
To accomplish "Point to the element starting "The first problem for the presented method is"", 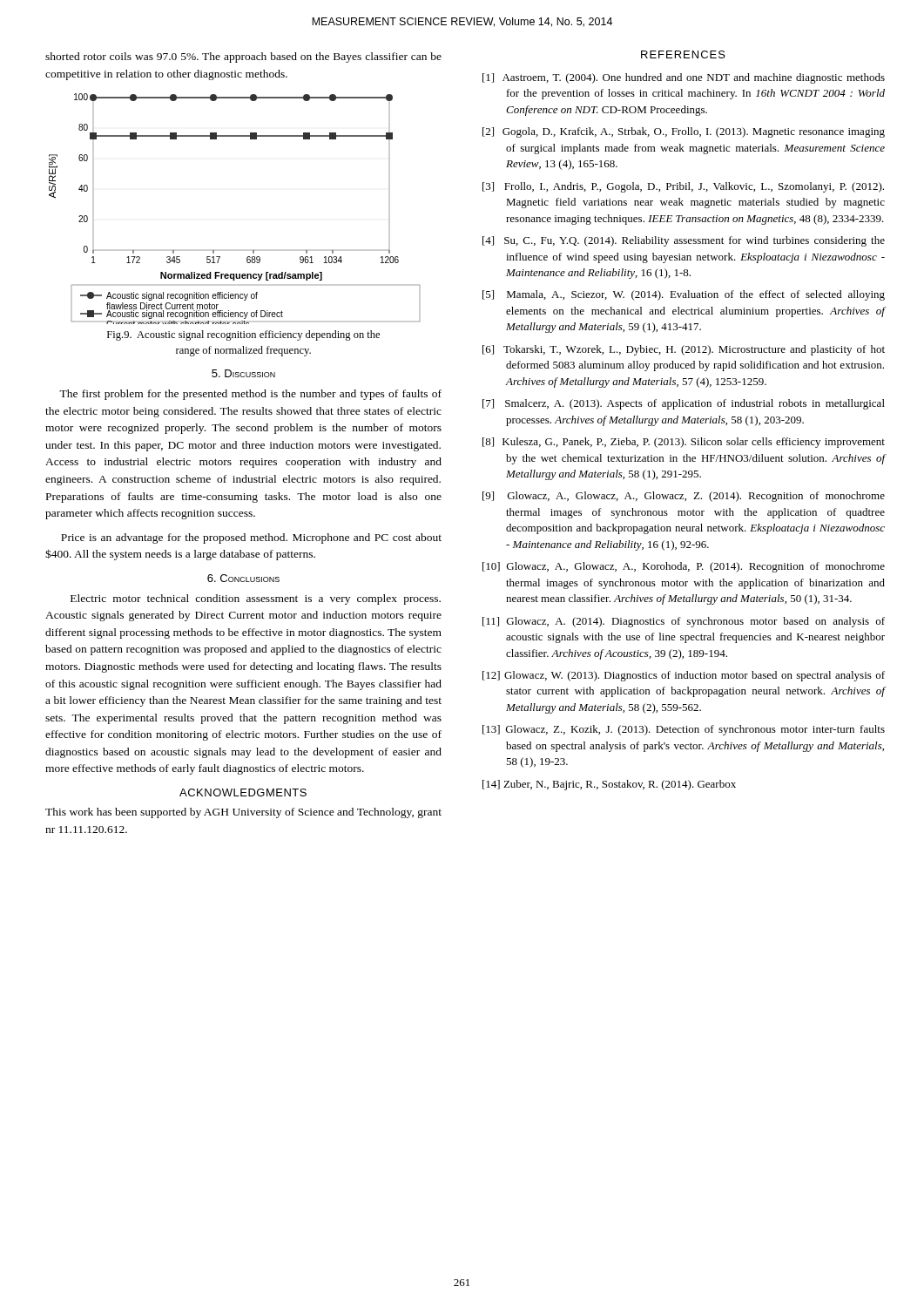I will click(243, 453).
